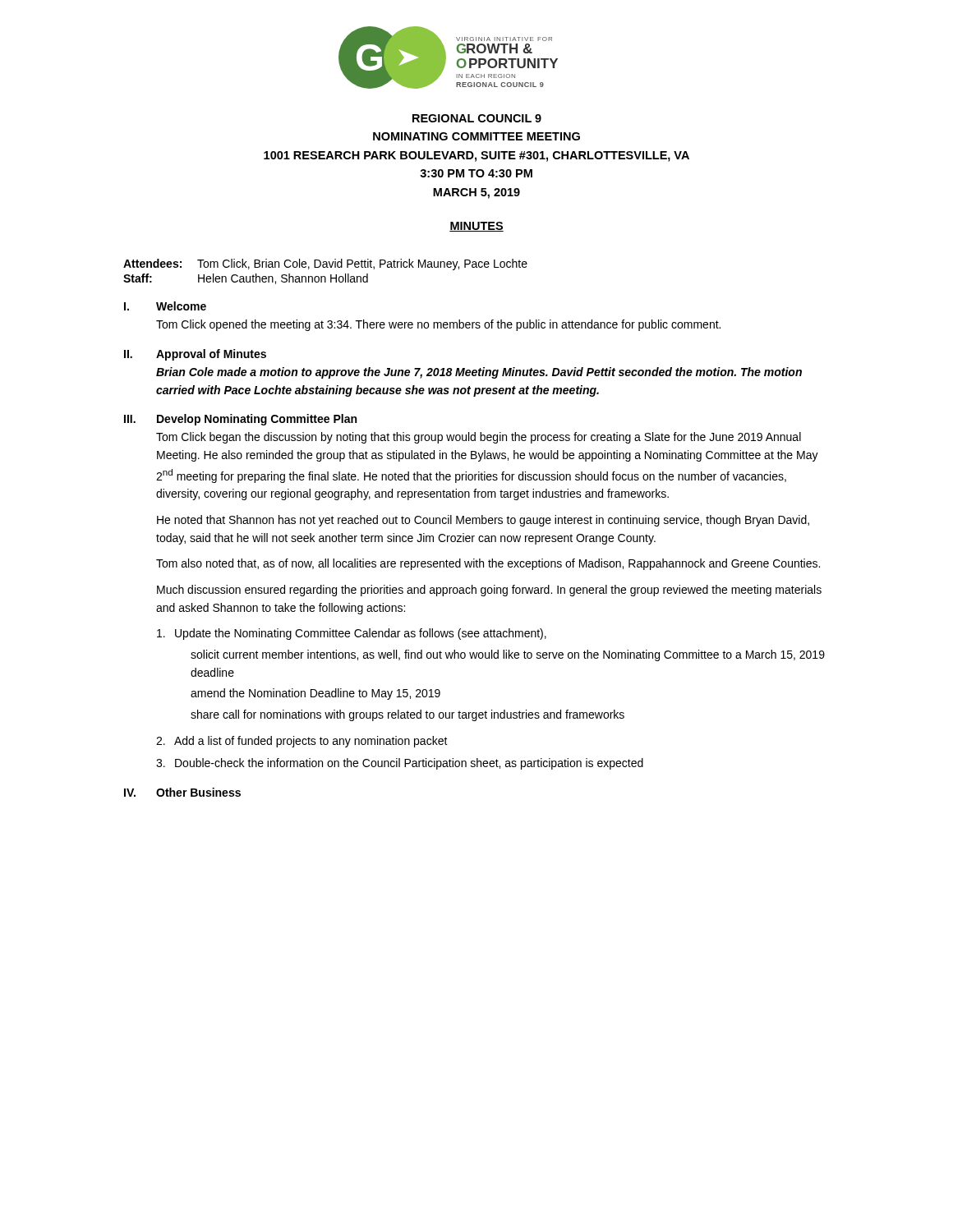Find the title with the text "REGIONAL COUNCIL 9 NOMINATING COMMITTEE MEETING 1001 RESEARCH"
Viewport: 953px width, 1232px height.
pyautogui.click(x=476, y=155)
